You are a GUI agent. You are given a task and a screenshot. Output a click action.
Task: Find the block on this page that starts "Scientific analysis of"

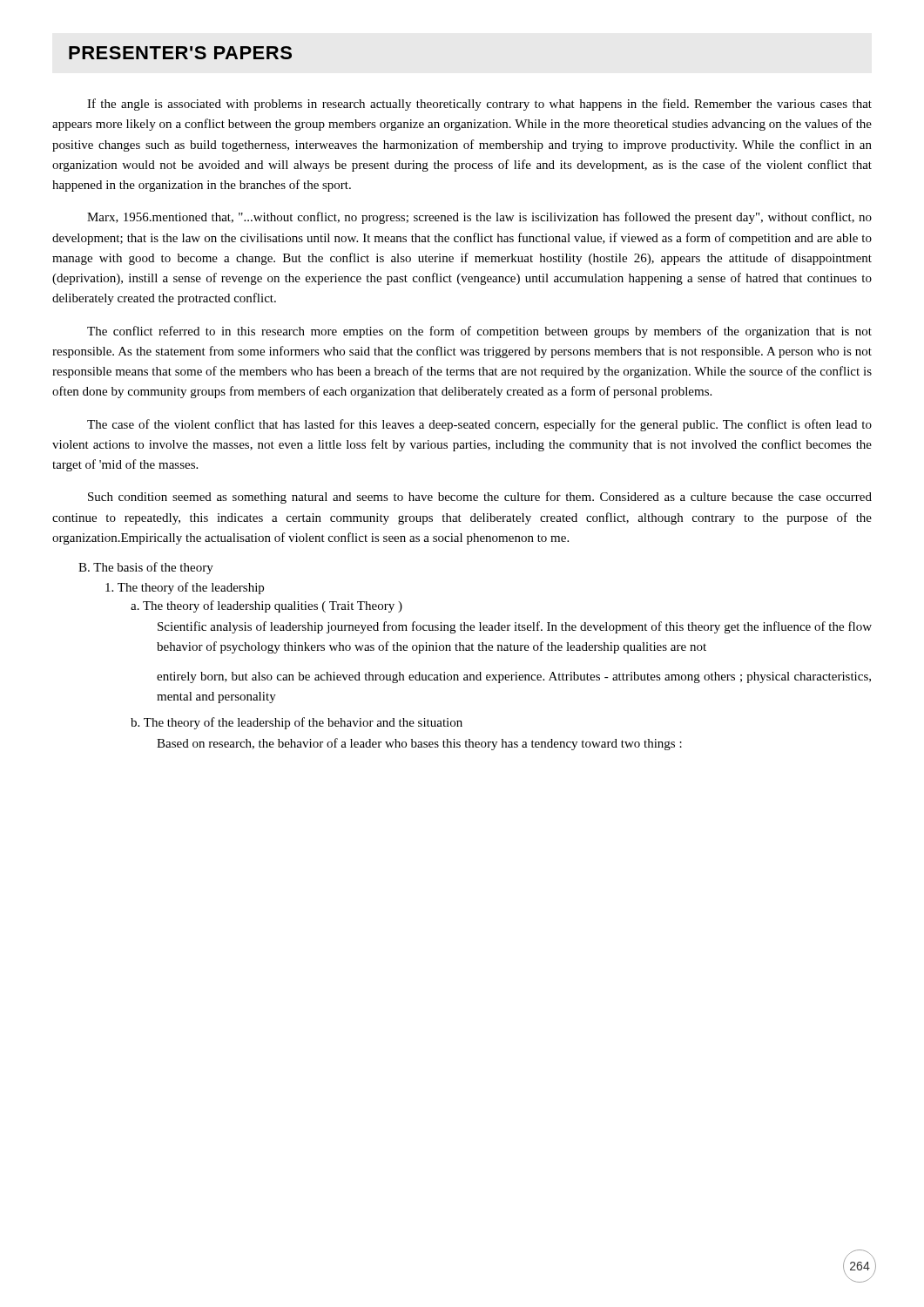[x=514, y=637]
